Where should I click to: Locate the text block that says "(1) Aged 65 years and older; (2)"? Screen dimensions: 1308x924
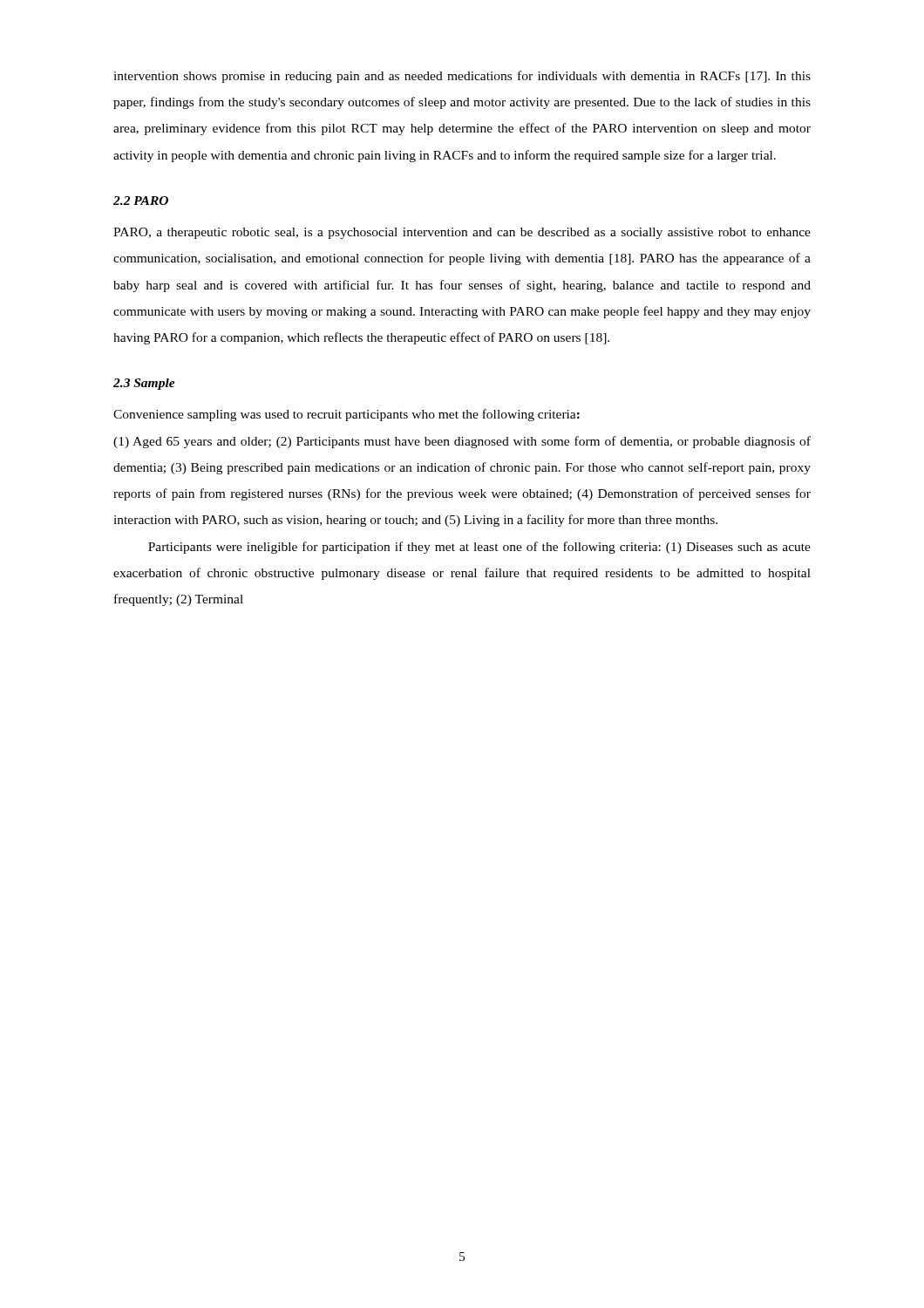(x=462, y=480)
